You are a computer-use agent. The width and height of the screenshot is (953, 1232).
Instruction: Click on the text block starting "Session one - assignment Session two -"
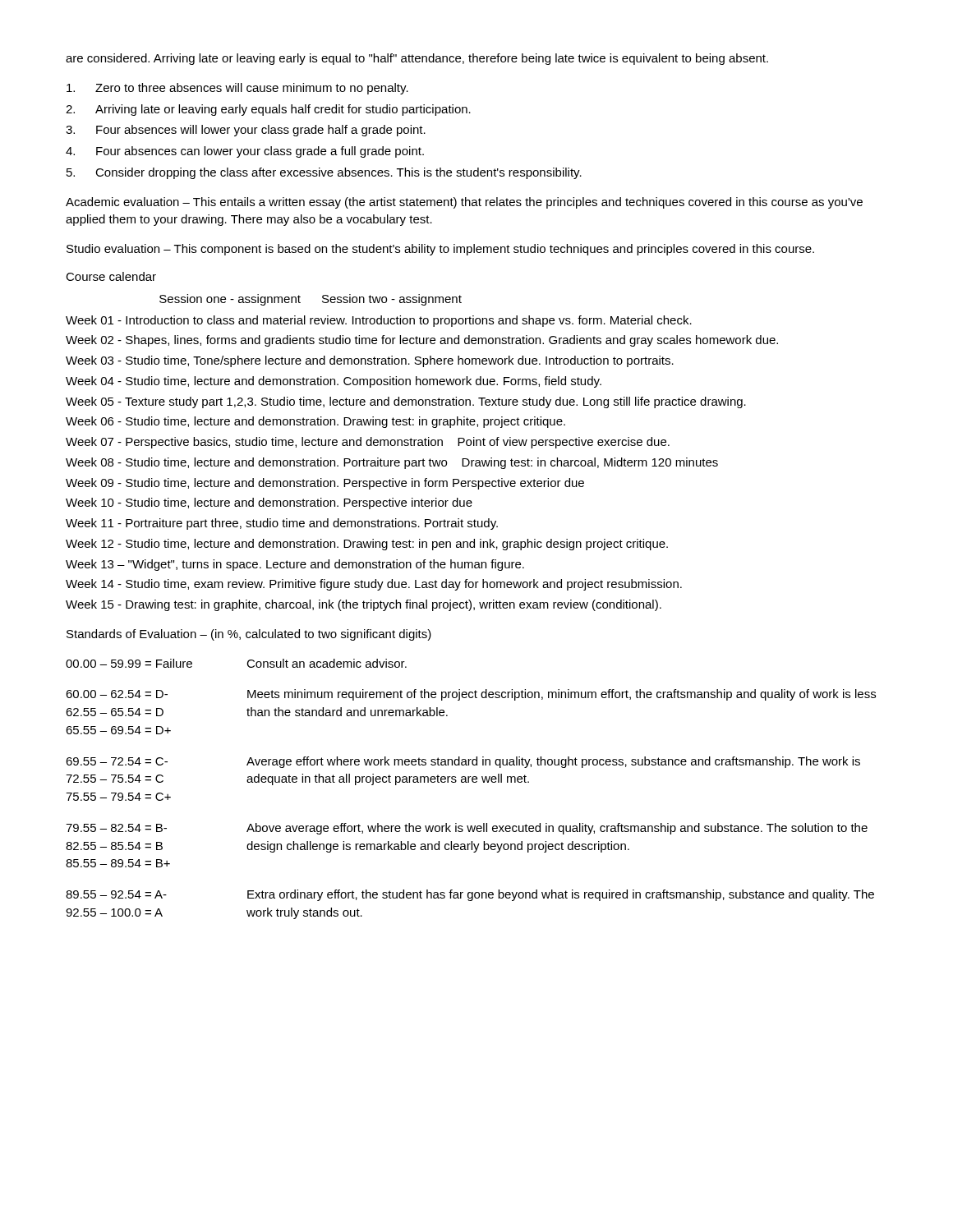point(297,298)
